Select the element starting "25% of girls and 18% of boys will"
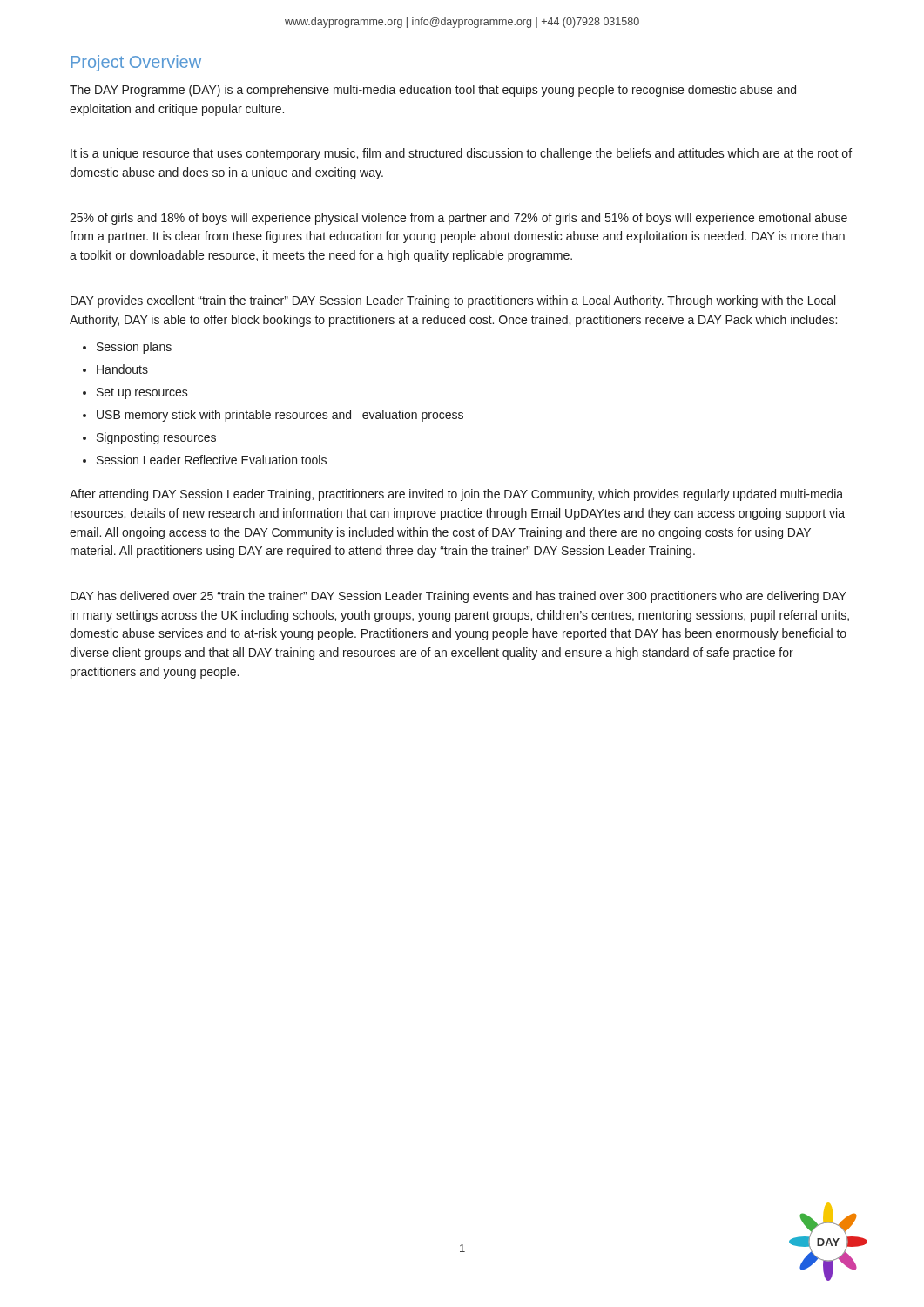This screenshot has height=1307, width=924. tap(459, 237)
